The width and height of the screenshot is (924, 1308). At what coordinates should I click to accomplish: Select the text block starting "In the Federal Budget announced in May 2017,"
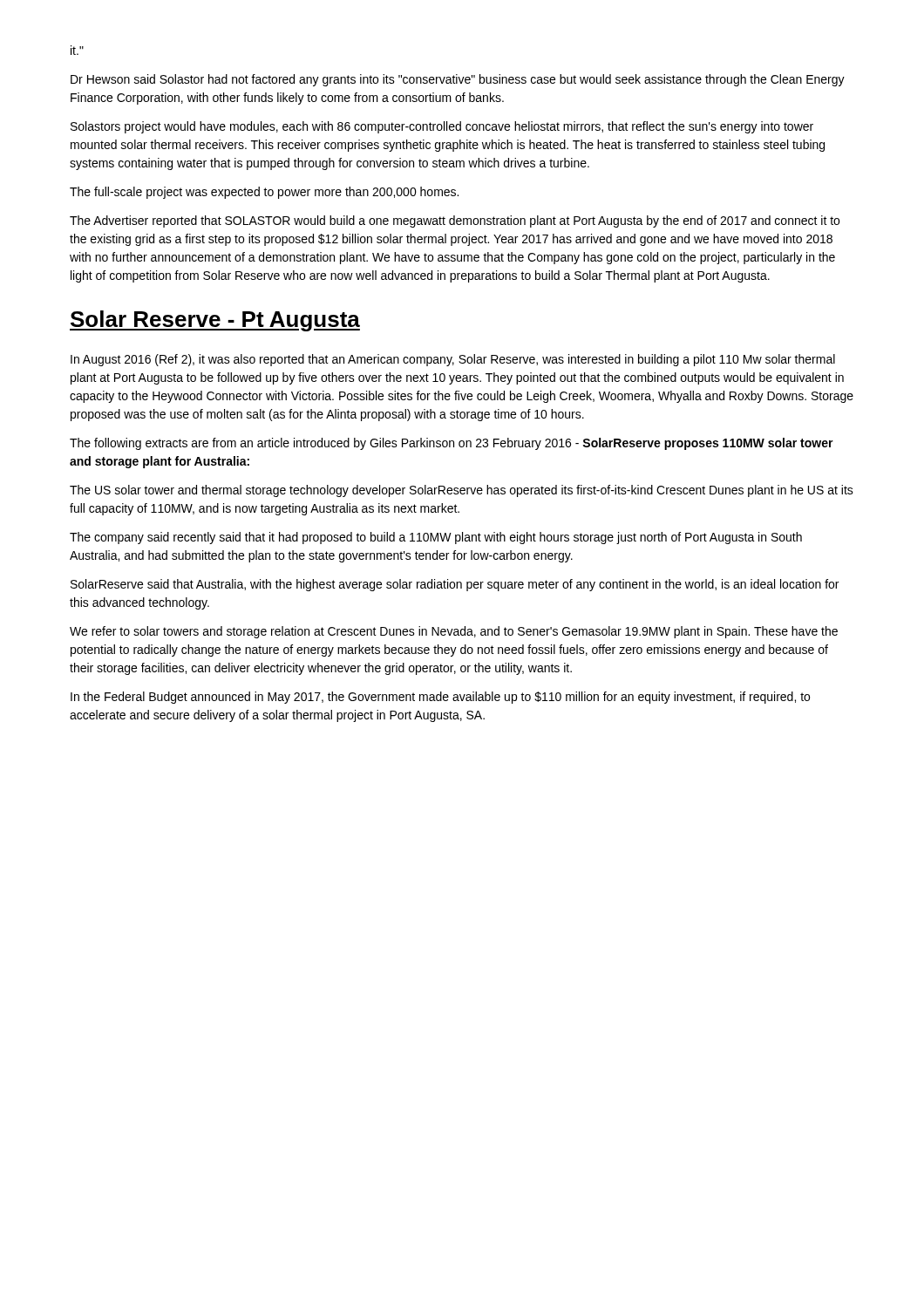440,706
